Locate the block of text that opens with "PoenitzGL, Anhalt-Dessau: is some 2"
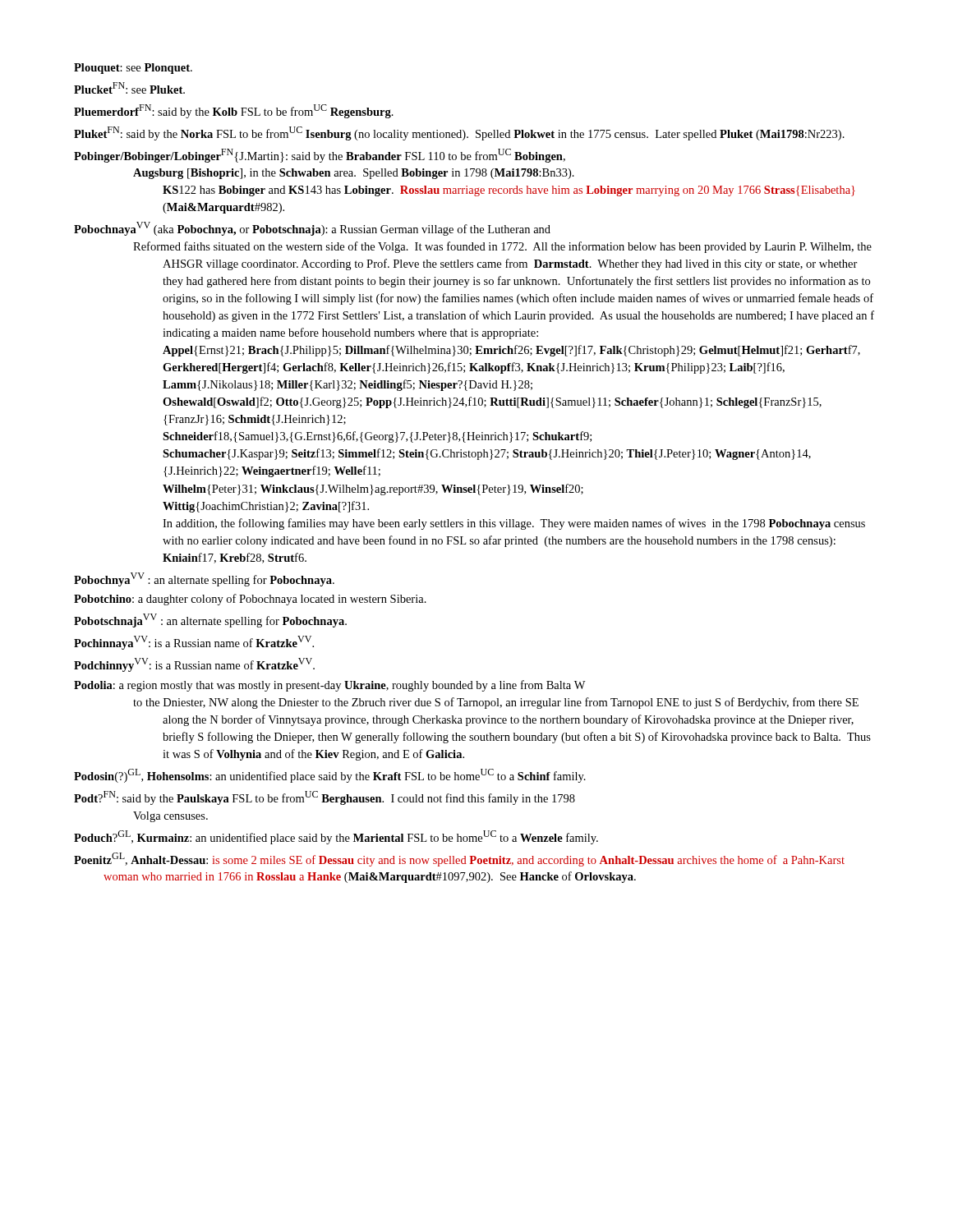This screenshot has width=953, height=1232. (459, 867)
